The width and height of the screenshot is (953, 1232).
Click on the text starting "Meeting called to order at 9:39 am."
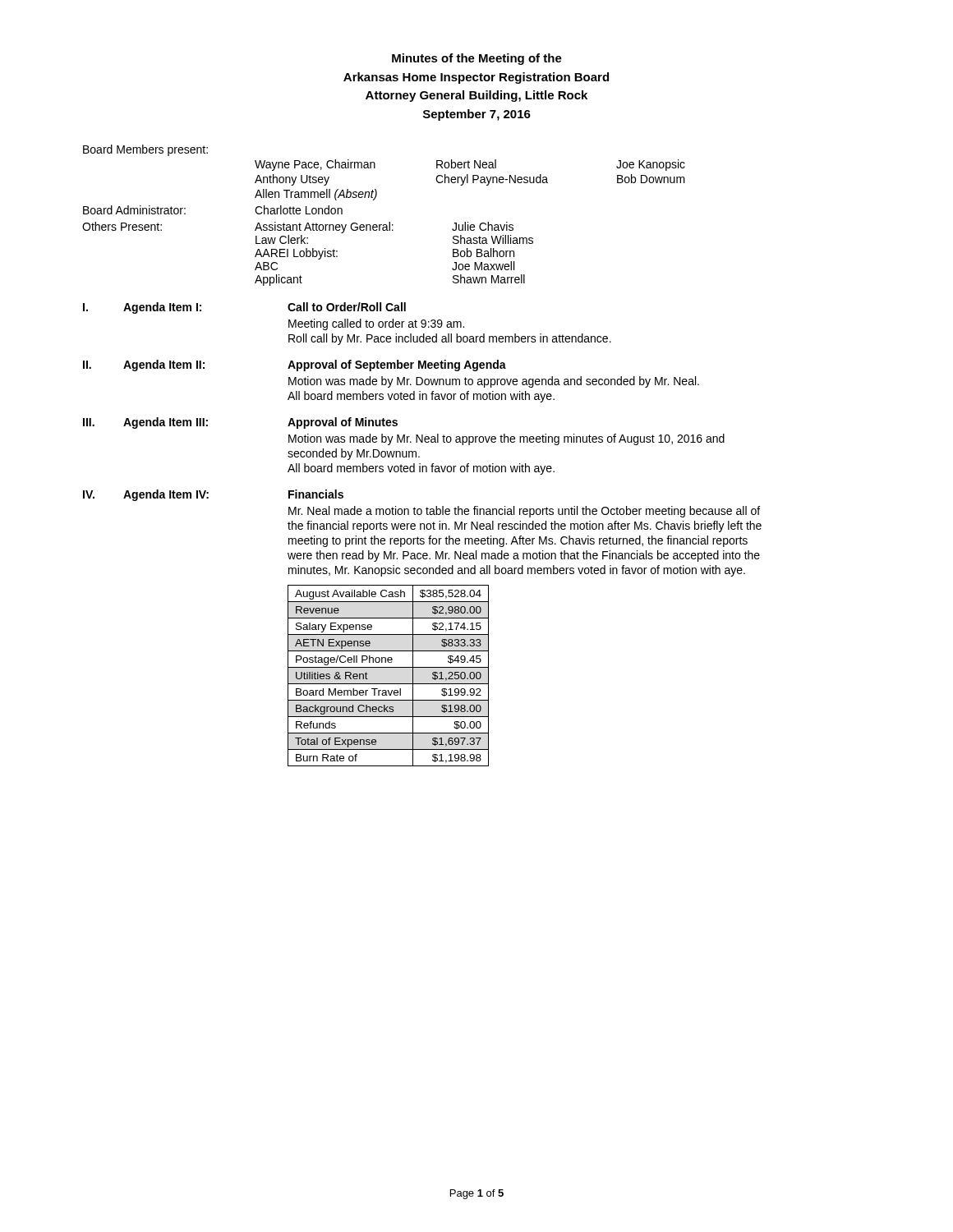pos(579,331)
